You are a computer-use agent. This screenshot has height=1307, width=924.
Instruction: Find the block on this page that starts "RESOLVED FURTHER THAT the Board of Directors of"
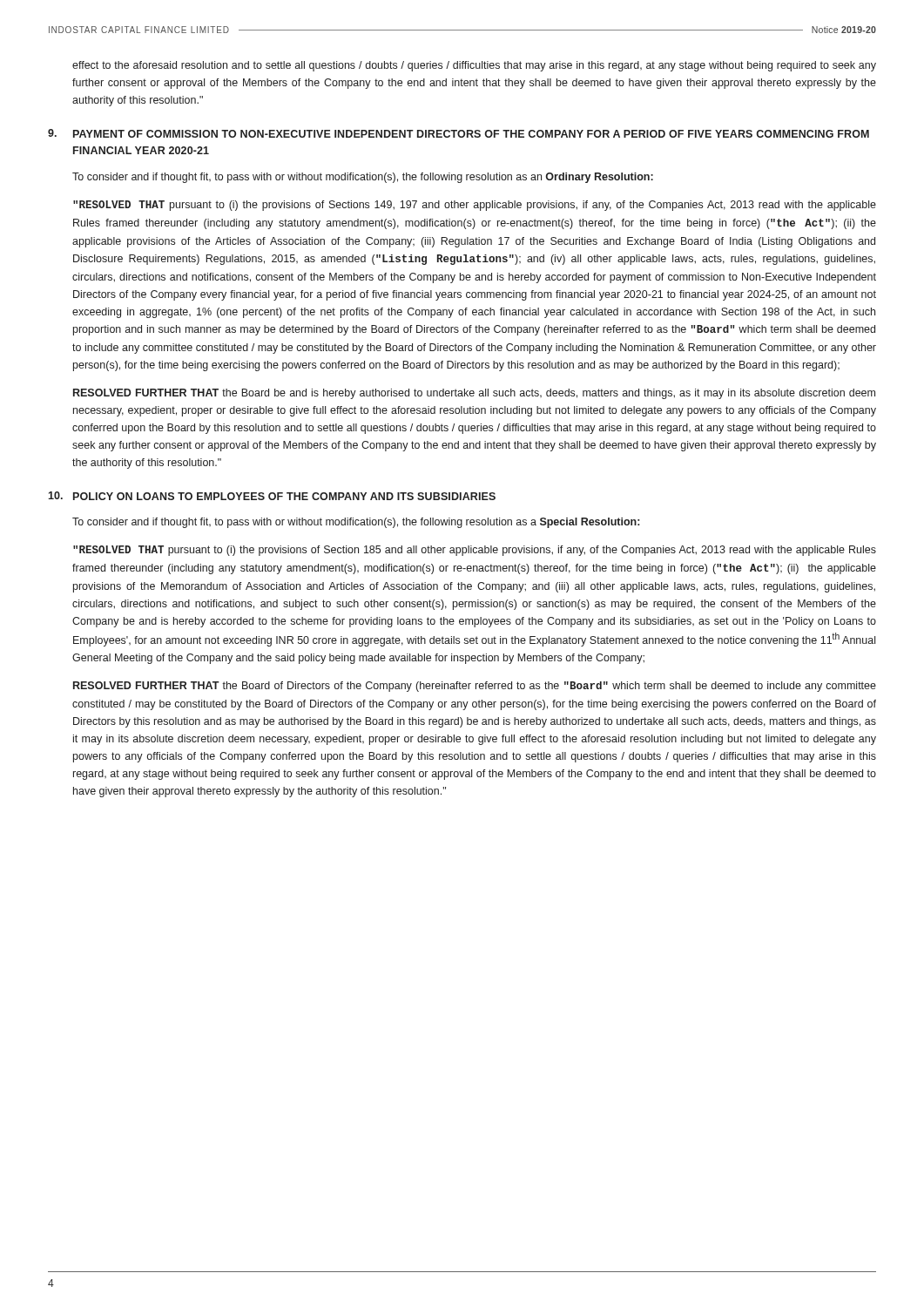pos(474,739)
